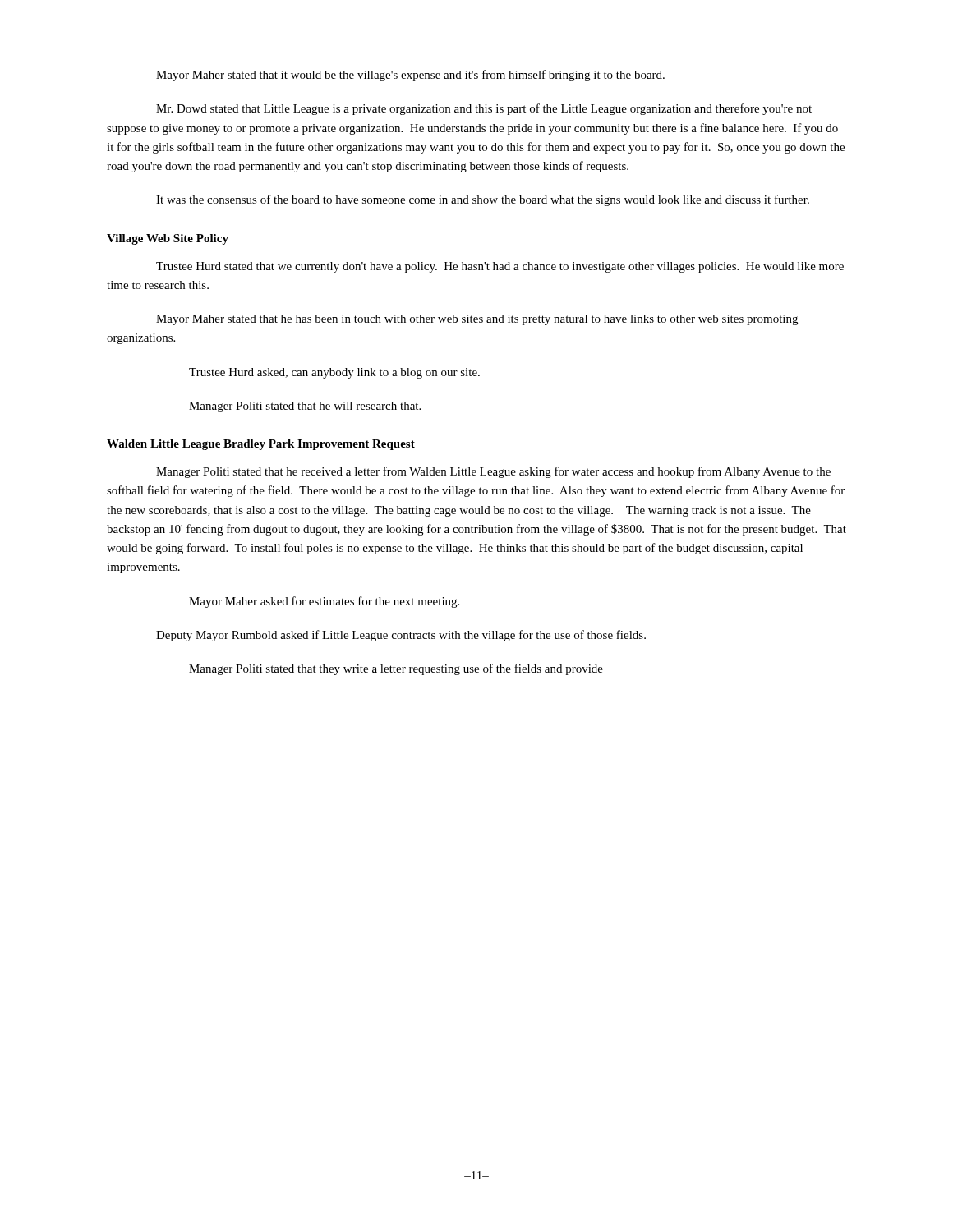Screen dimensions: 1232x953
Task: Click on the element starting "Village Web Site Policy"
Action: [x=168, y=238]
